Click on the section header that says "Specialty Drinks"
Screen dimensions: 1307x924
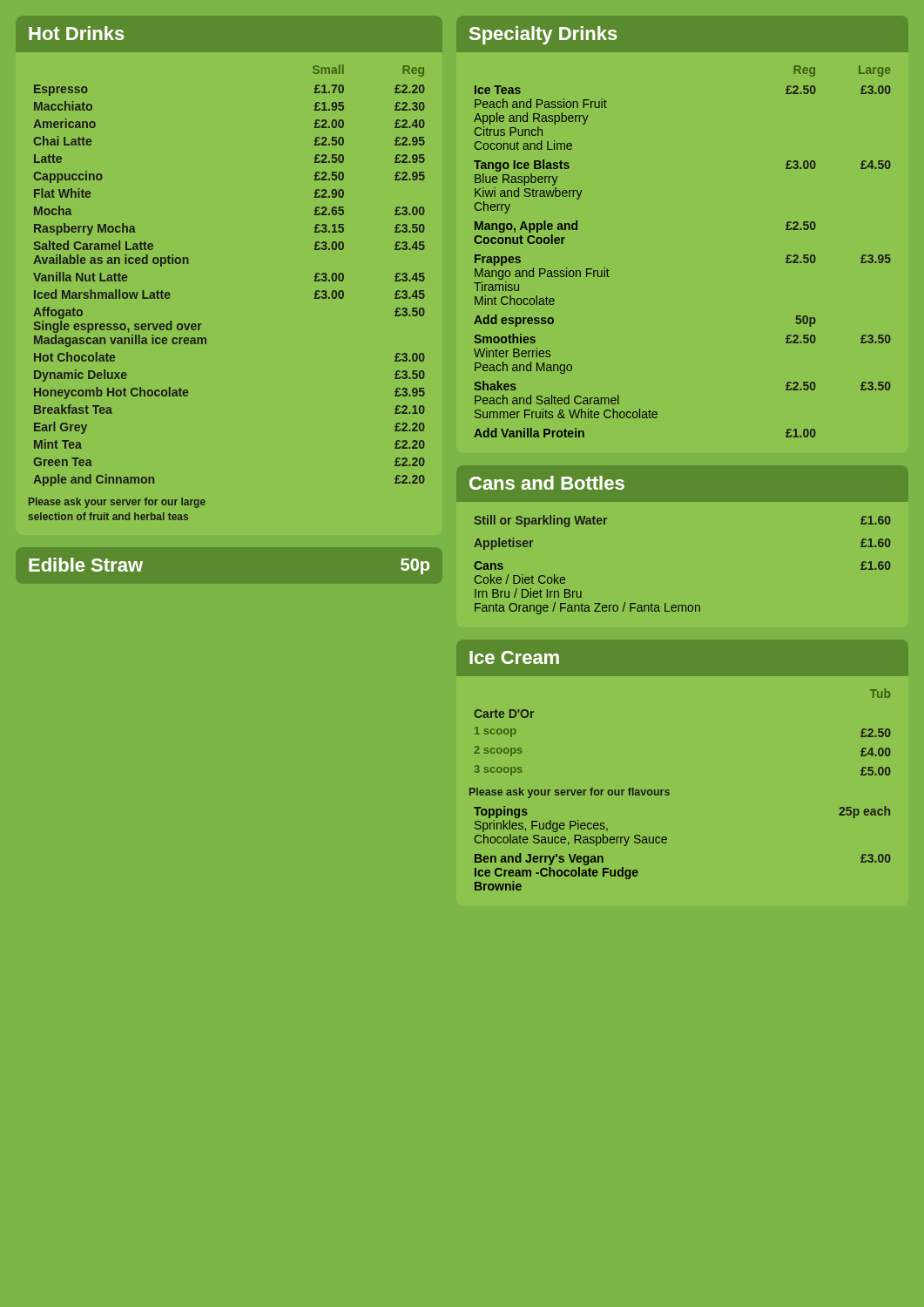(543, 34)
